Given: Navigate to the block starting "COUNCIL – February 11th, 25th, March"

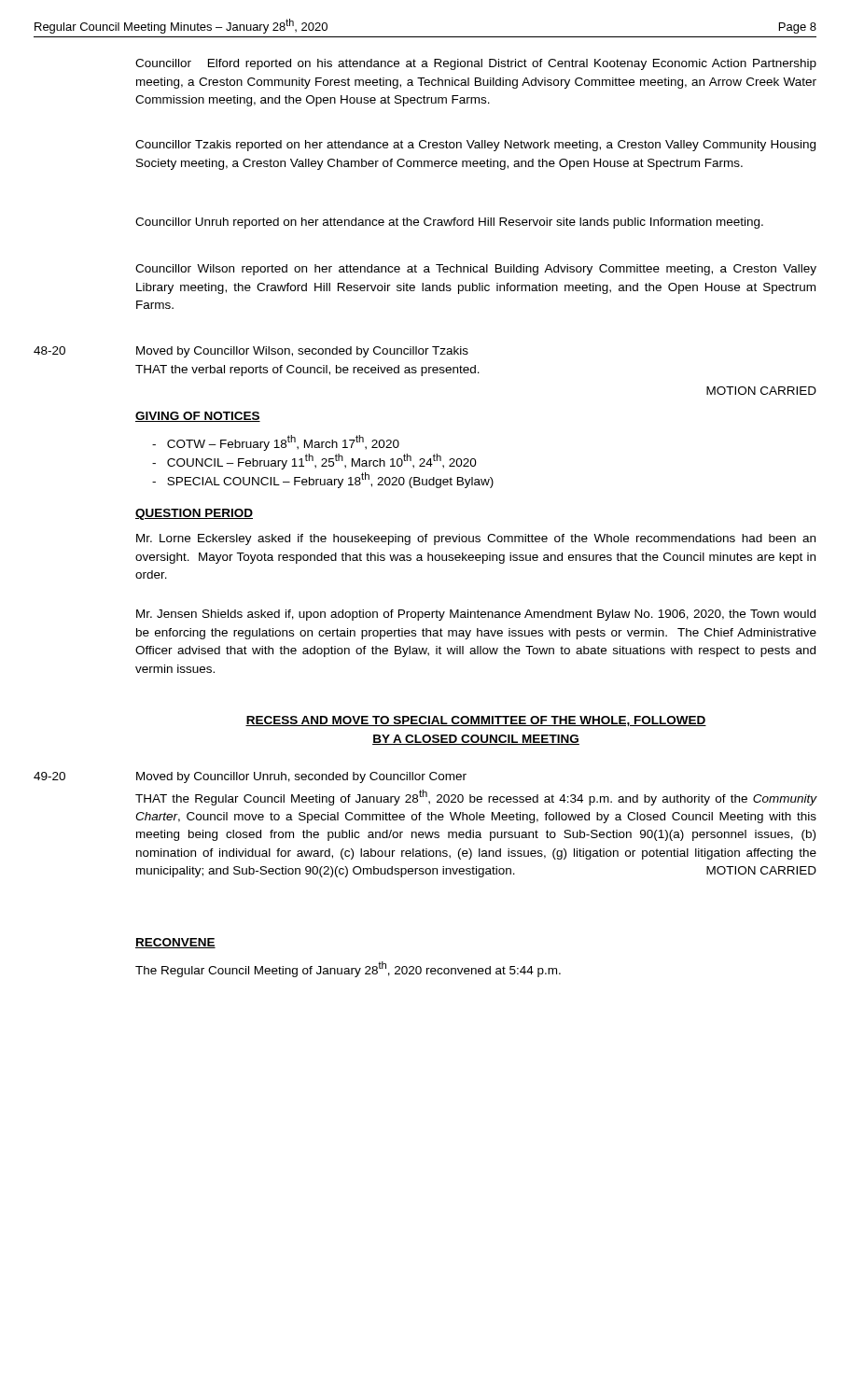Looking at the screenshot, I should [x=314, y=460].
